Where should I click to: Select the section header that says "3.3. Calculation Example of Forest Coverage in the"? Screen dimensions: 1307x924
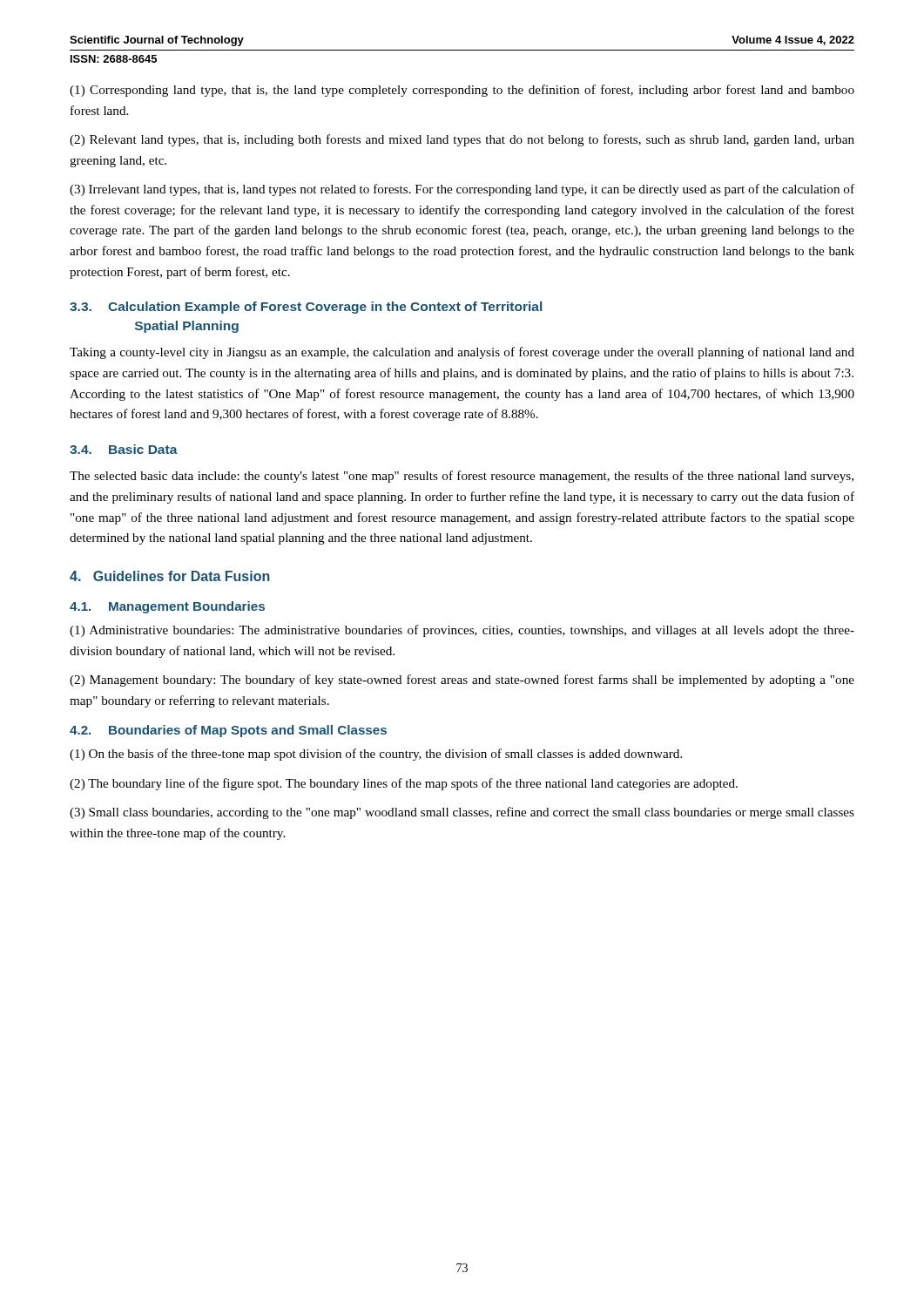(x=306, y=316)
